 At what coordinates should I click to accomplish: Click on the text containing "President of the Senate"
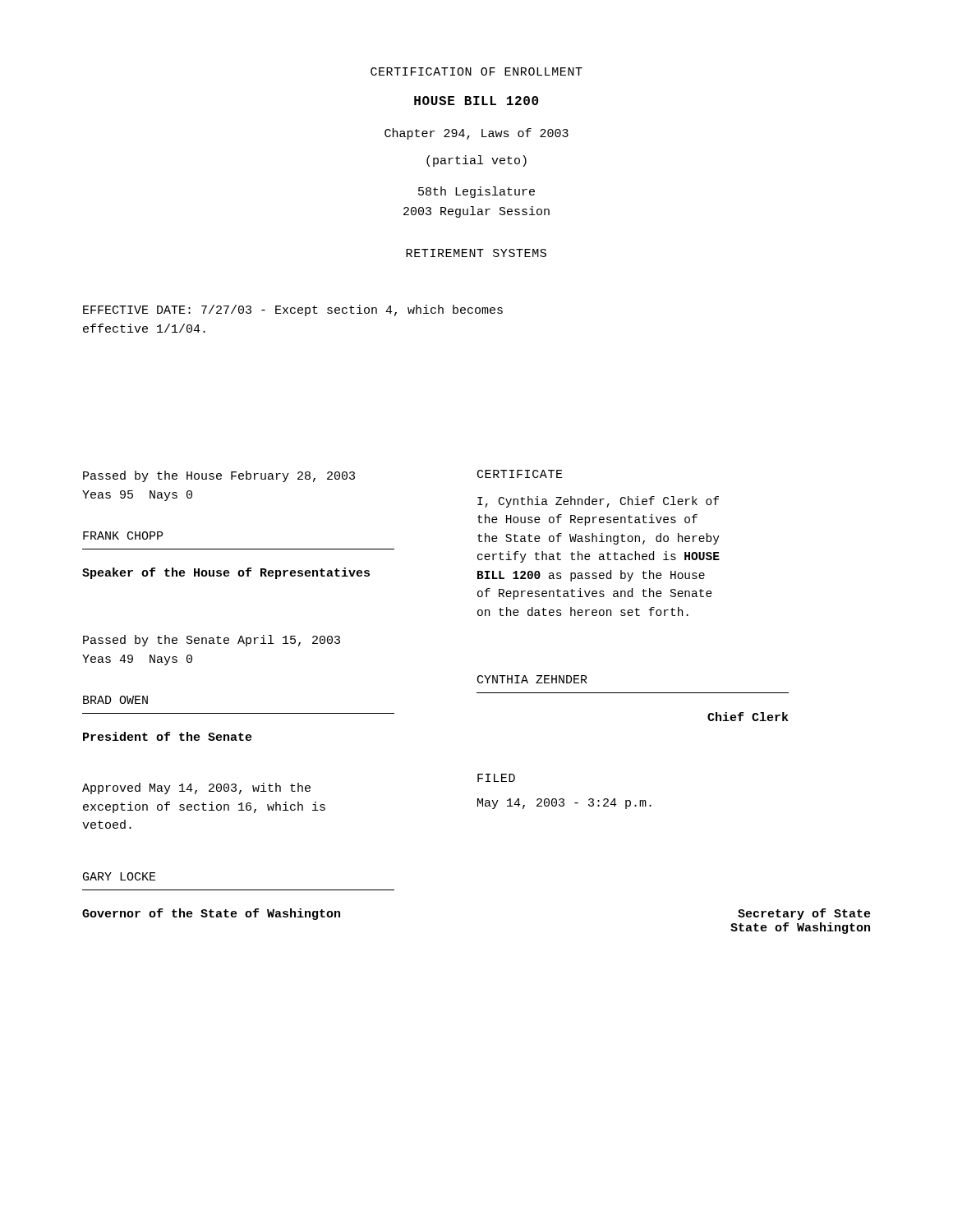pos(167,738)
